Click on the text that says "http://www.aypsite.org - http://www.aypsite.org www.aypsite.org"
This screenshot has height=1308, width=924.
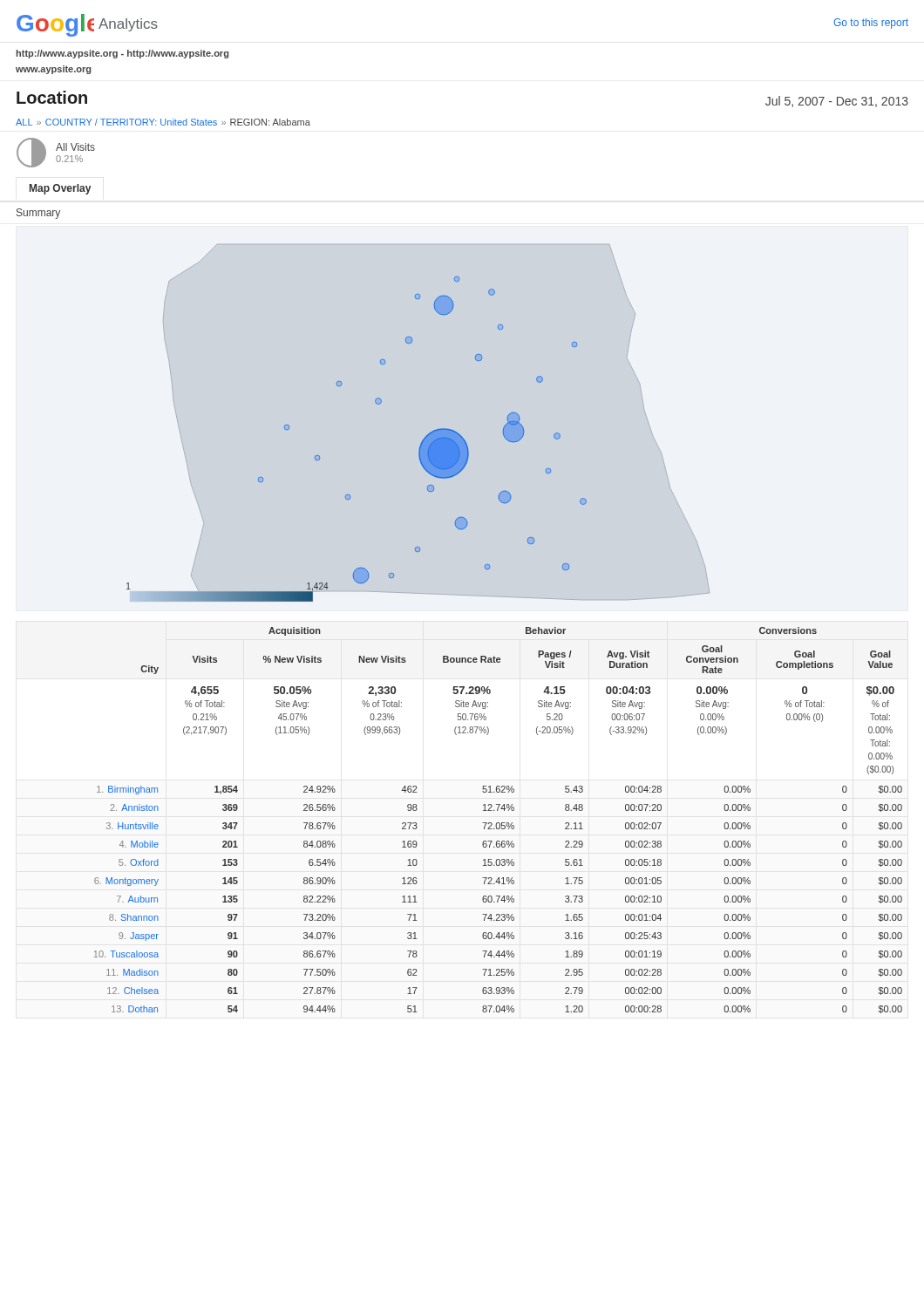(122, 61)
